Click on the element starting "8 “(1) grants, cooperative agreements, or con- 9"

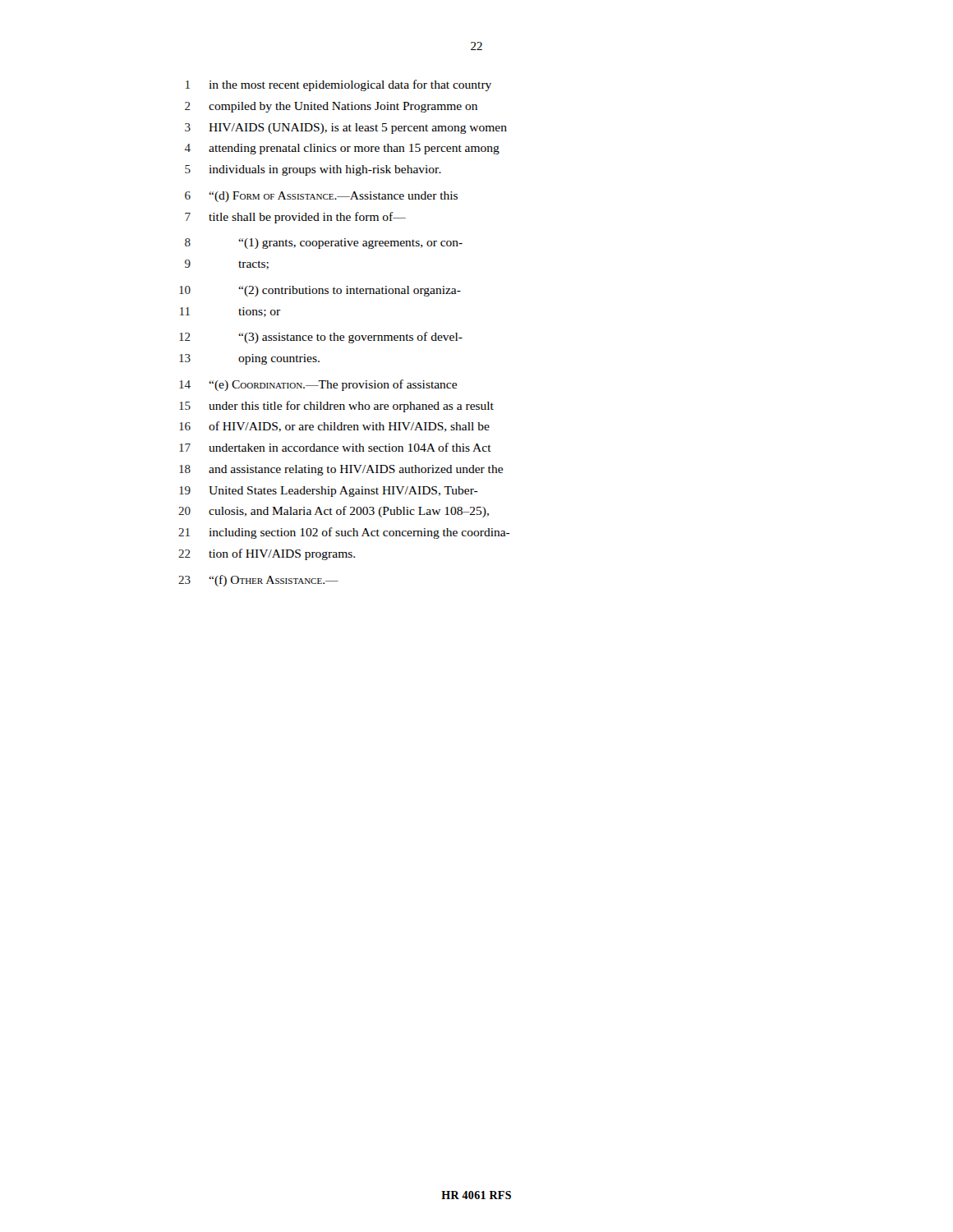pos(324,244)
